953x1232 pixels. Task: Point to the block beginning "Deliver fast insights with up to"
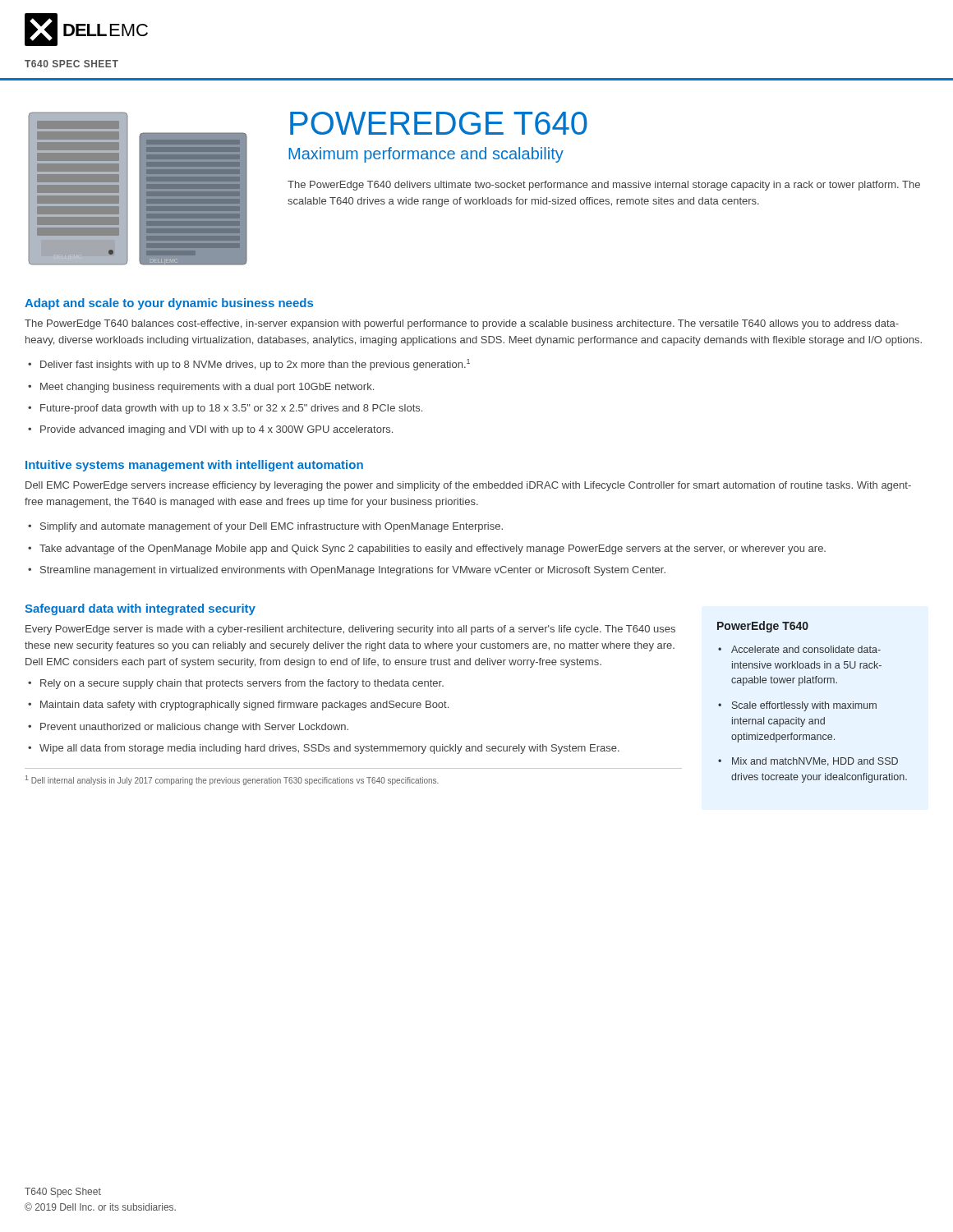[255, 364]
